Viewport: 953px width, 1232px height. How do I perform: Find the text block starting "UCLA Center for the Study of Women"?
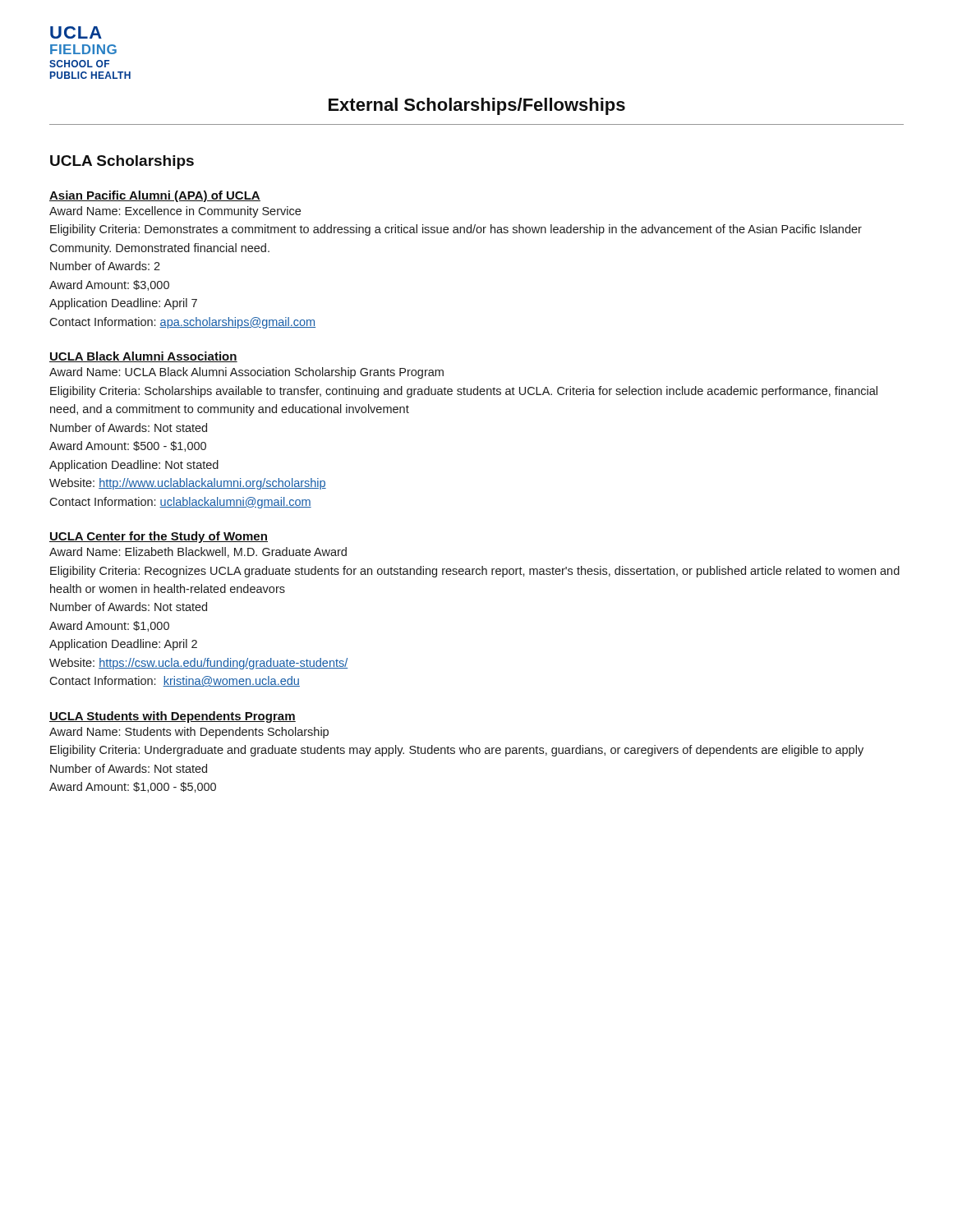[158, 536]
